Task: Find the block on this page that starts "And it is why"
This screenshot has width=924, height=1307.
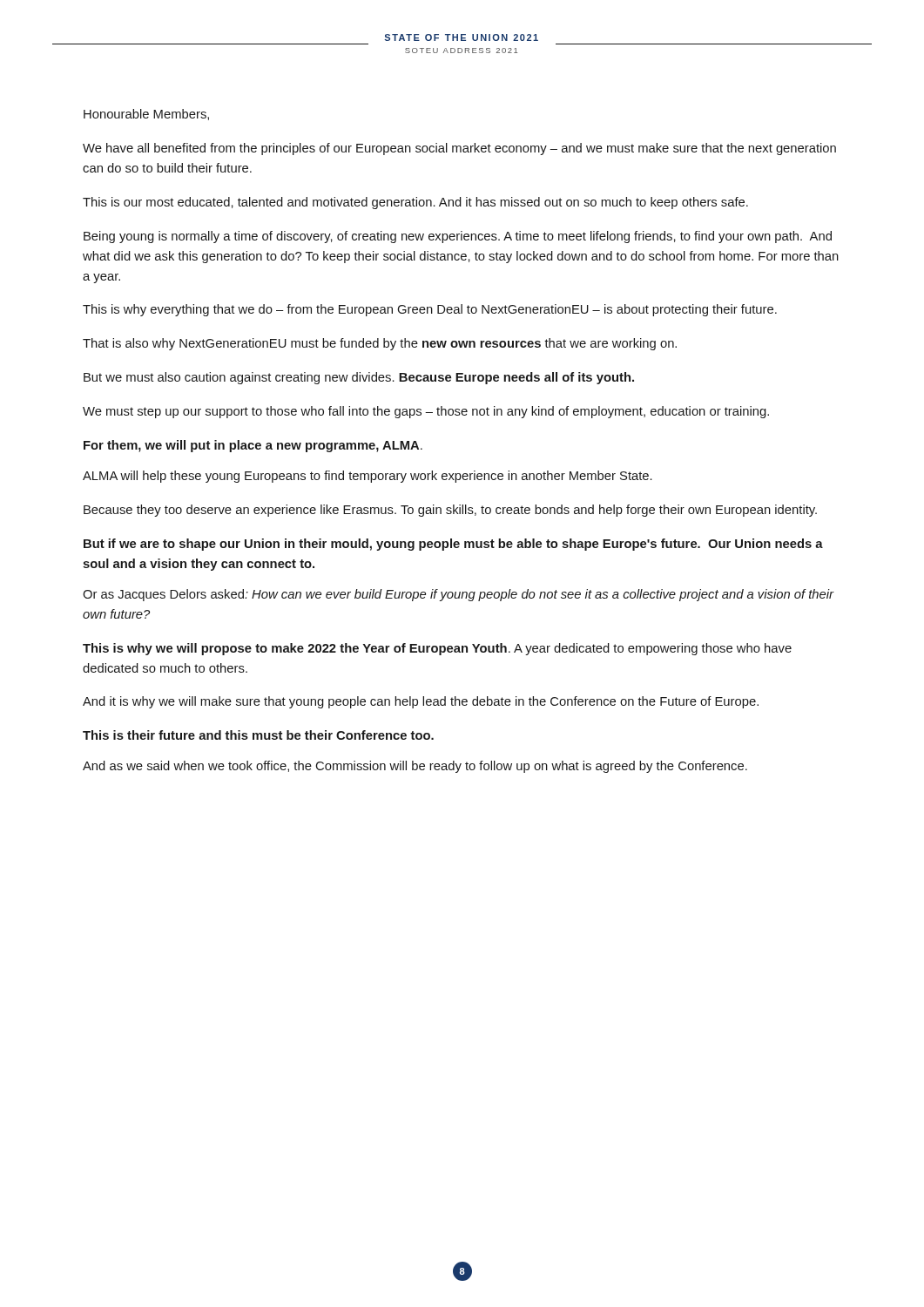Action: [x=421, y=702]
